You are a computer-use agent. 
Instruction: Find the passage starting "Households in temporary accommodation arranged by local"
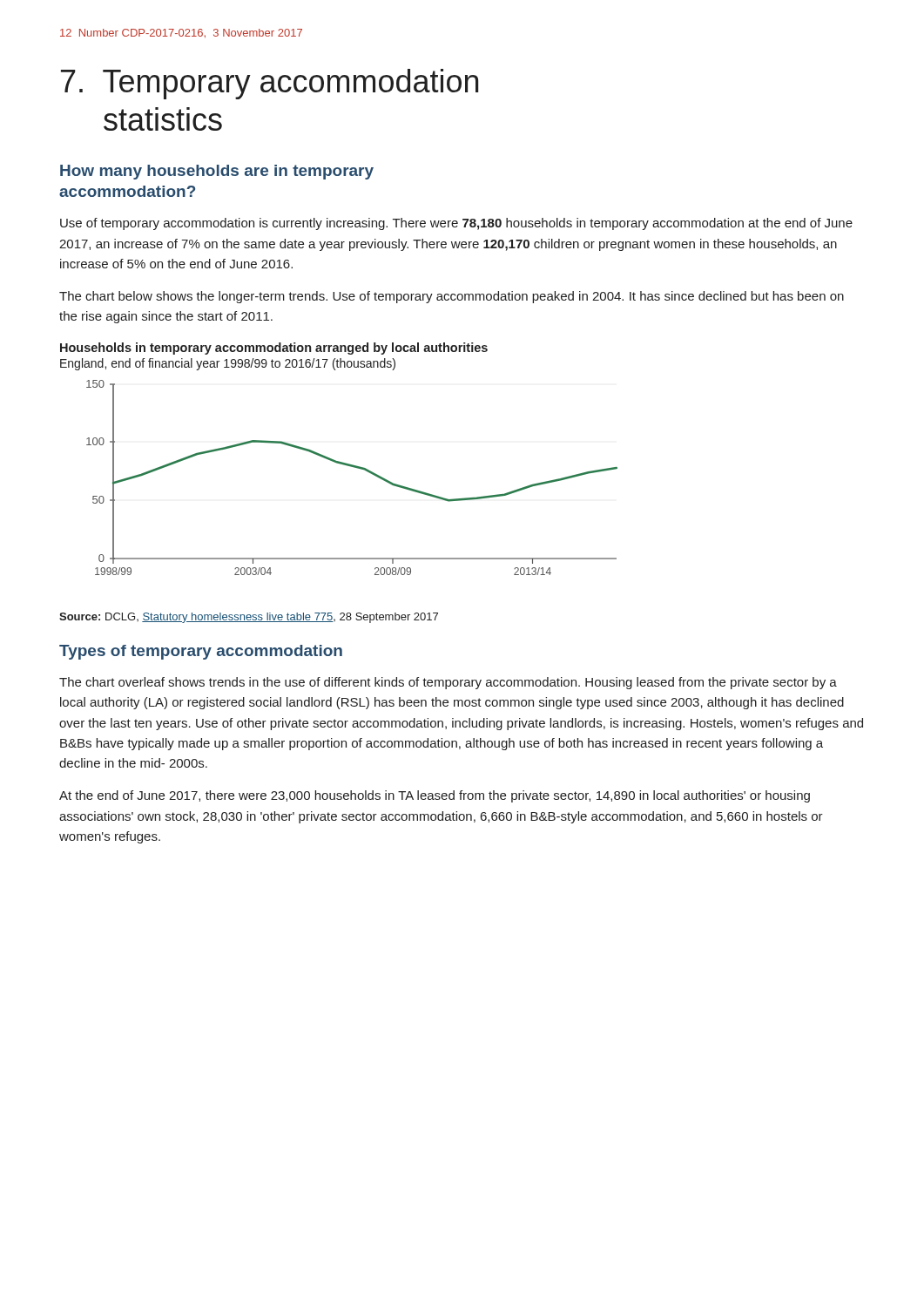pyautogui.click(x=462, y=355)
